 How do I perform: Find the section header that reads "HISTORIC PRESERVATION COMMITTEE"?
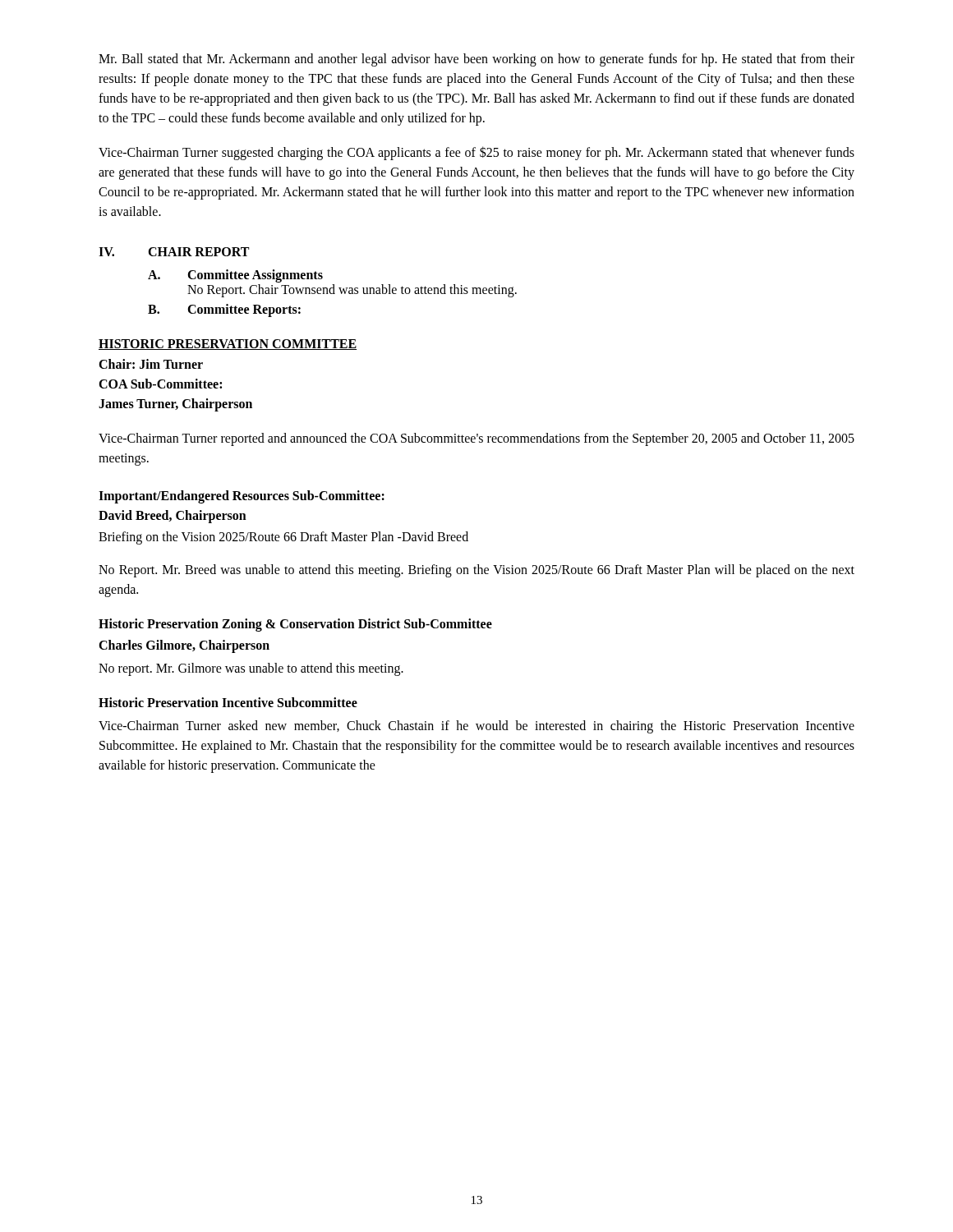228,344
